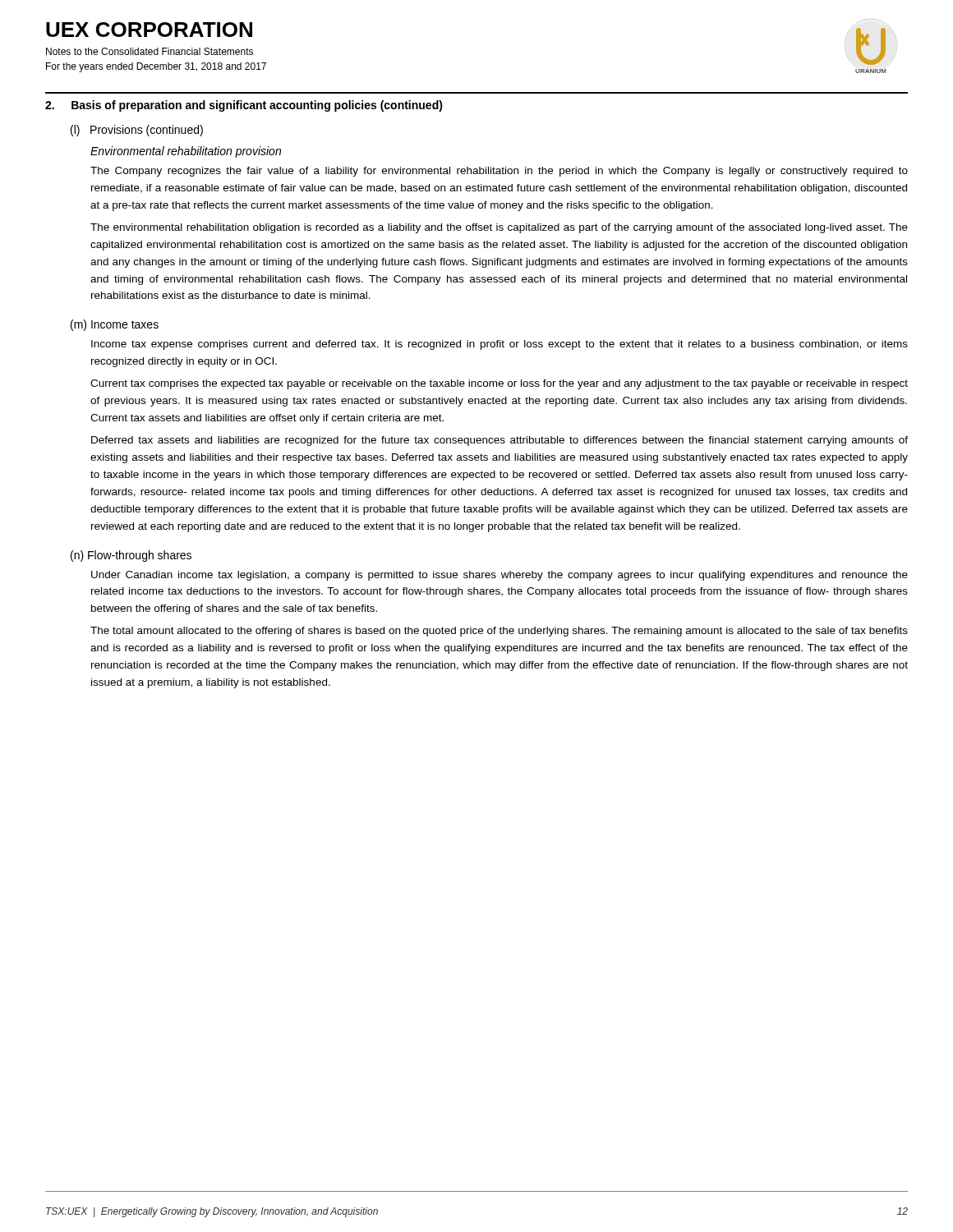Select a logo

tap(871, 47)
